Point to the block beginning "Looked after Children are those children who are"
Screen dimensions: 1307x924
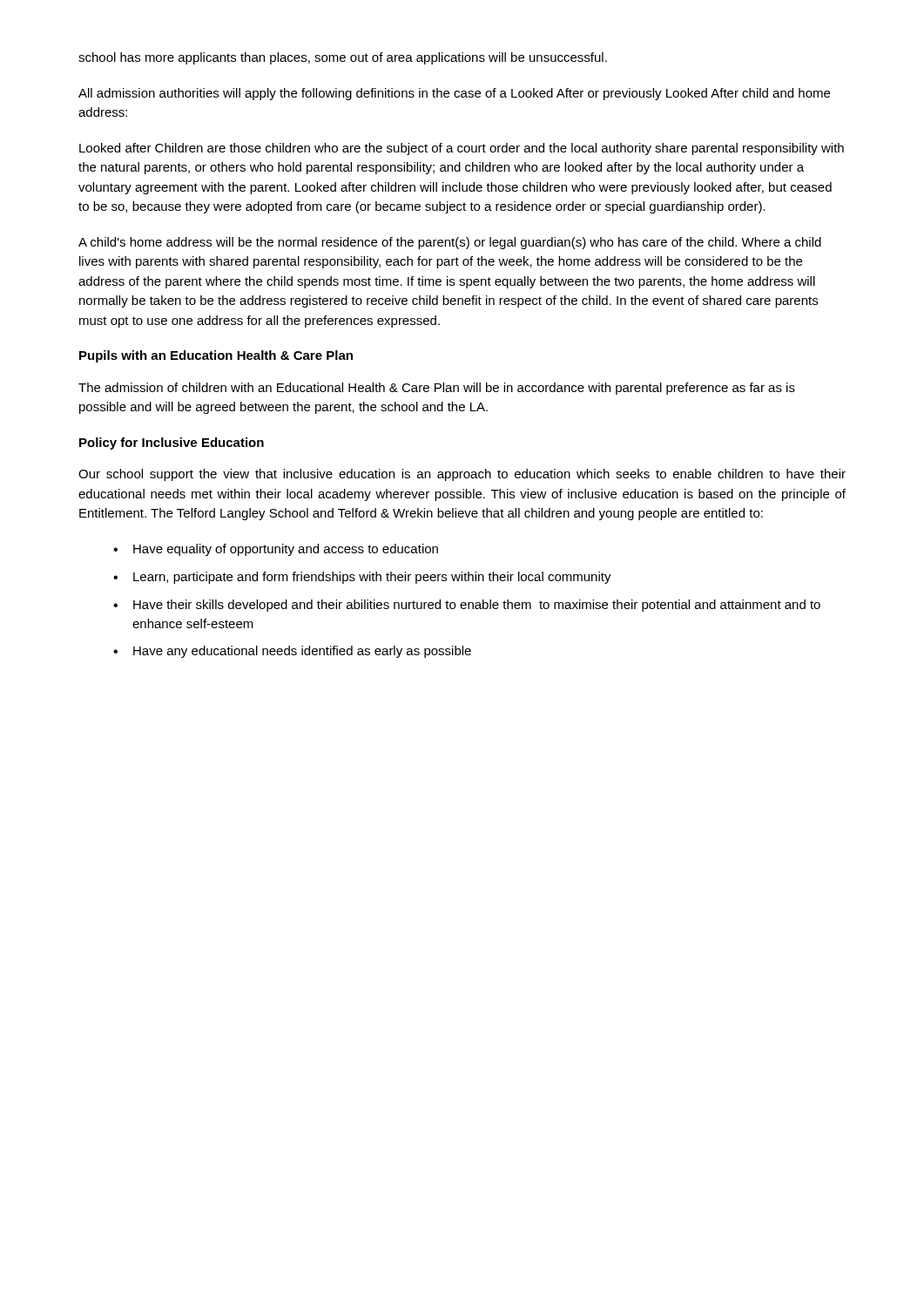tap(461, 177)
